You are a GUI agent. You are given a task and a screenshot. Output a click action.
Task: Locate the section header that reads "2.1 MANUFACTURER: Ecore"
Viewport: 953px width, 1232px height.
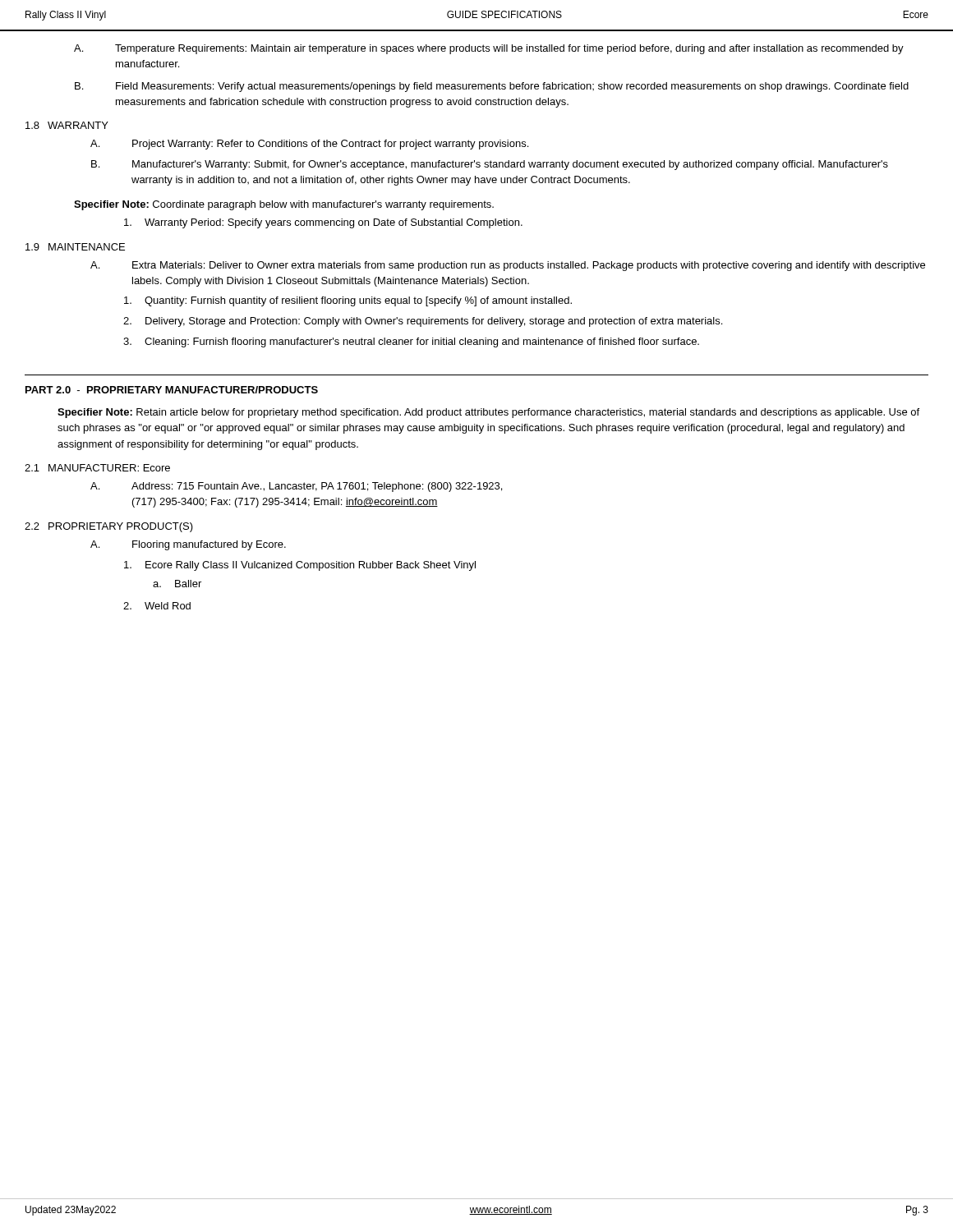pos(98,468)
